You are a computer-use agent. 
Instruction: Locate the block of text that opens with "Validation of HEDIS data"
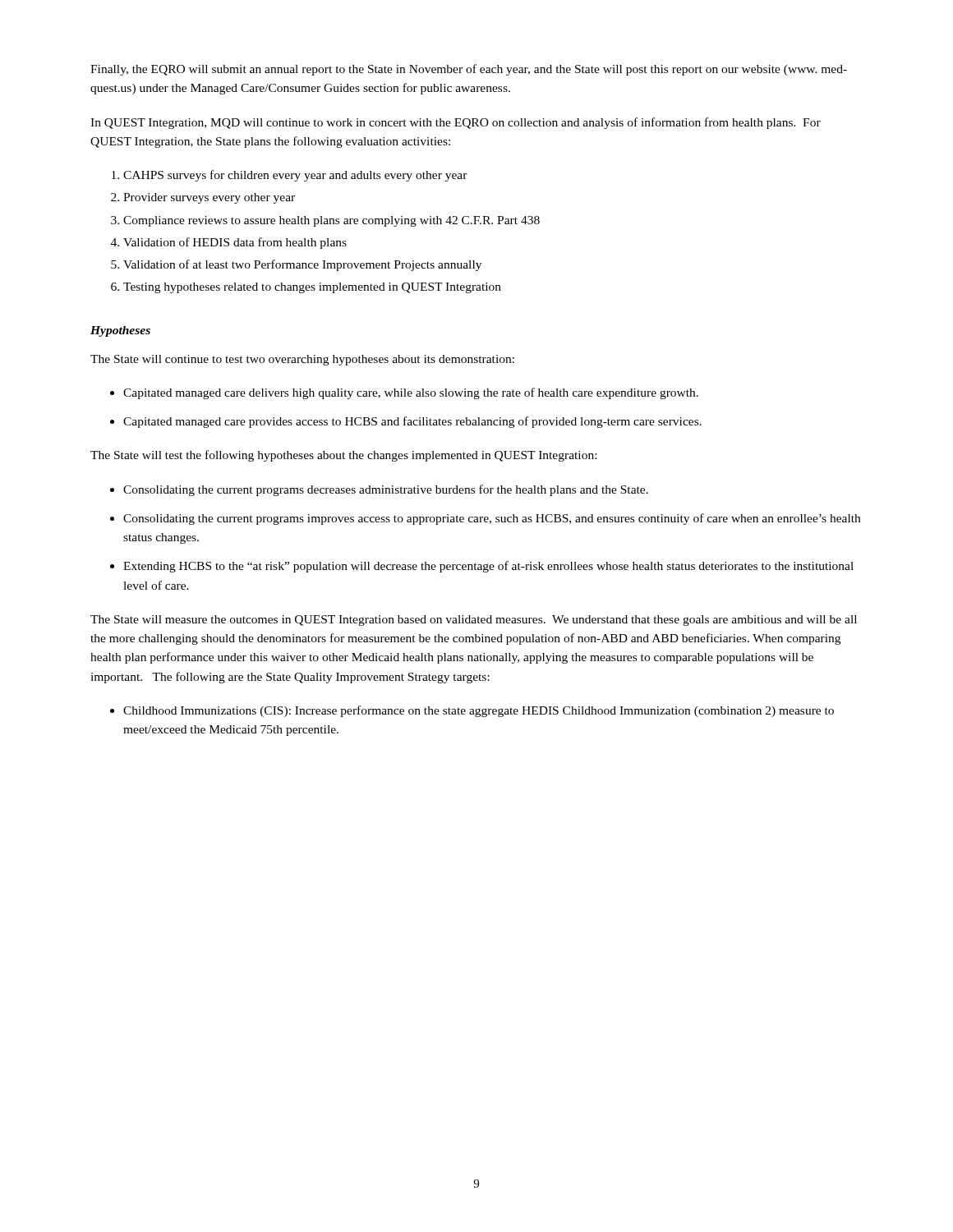tap(235, 242)
